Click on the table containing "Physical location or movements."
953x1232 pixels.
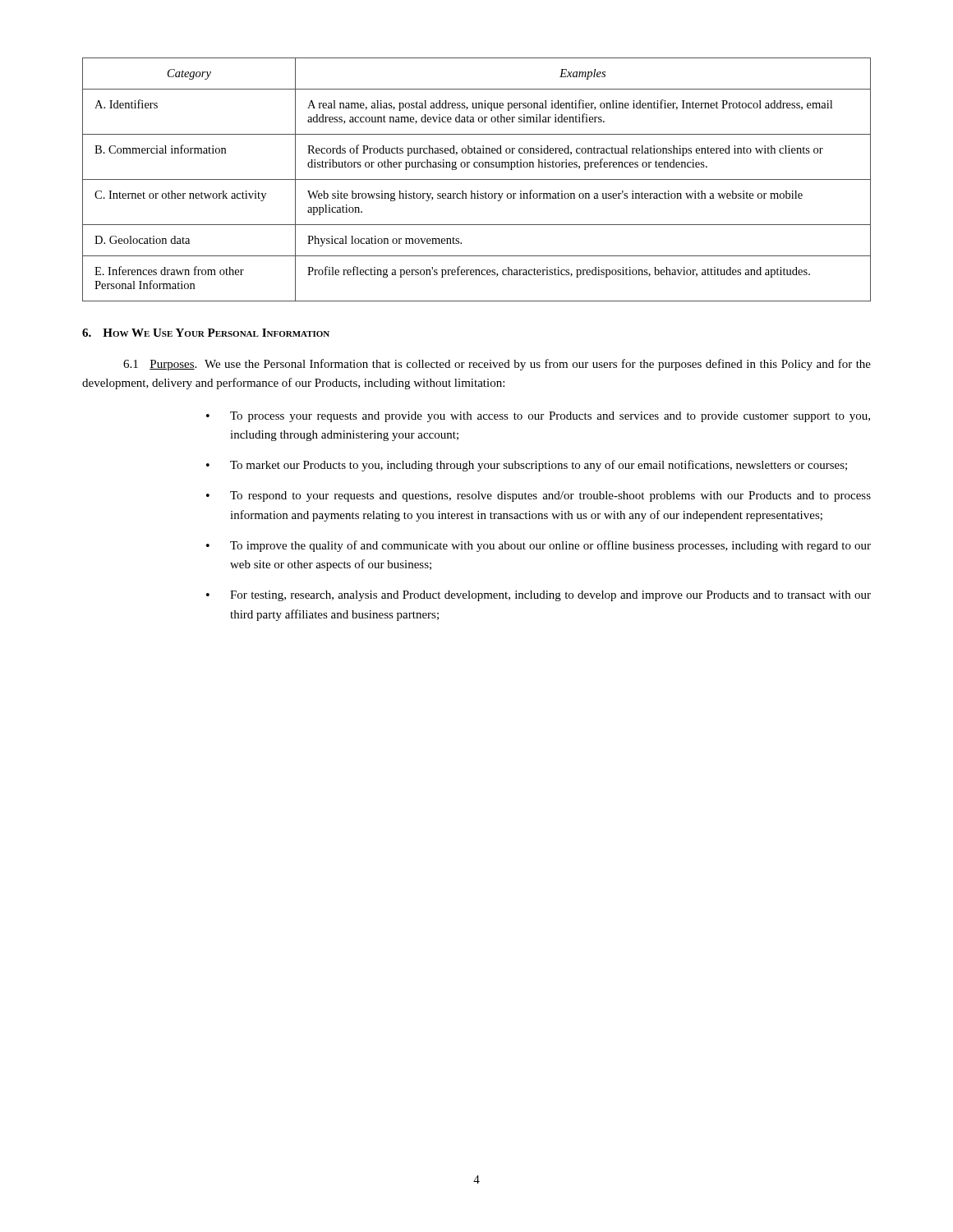click(476, 180)
